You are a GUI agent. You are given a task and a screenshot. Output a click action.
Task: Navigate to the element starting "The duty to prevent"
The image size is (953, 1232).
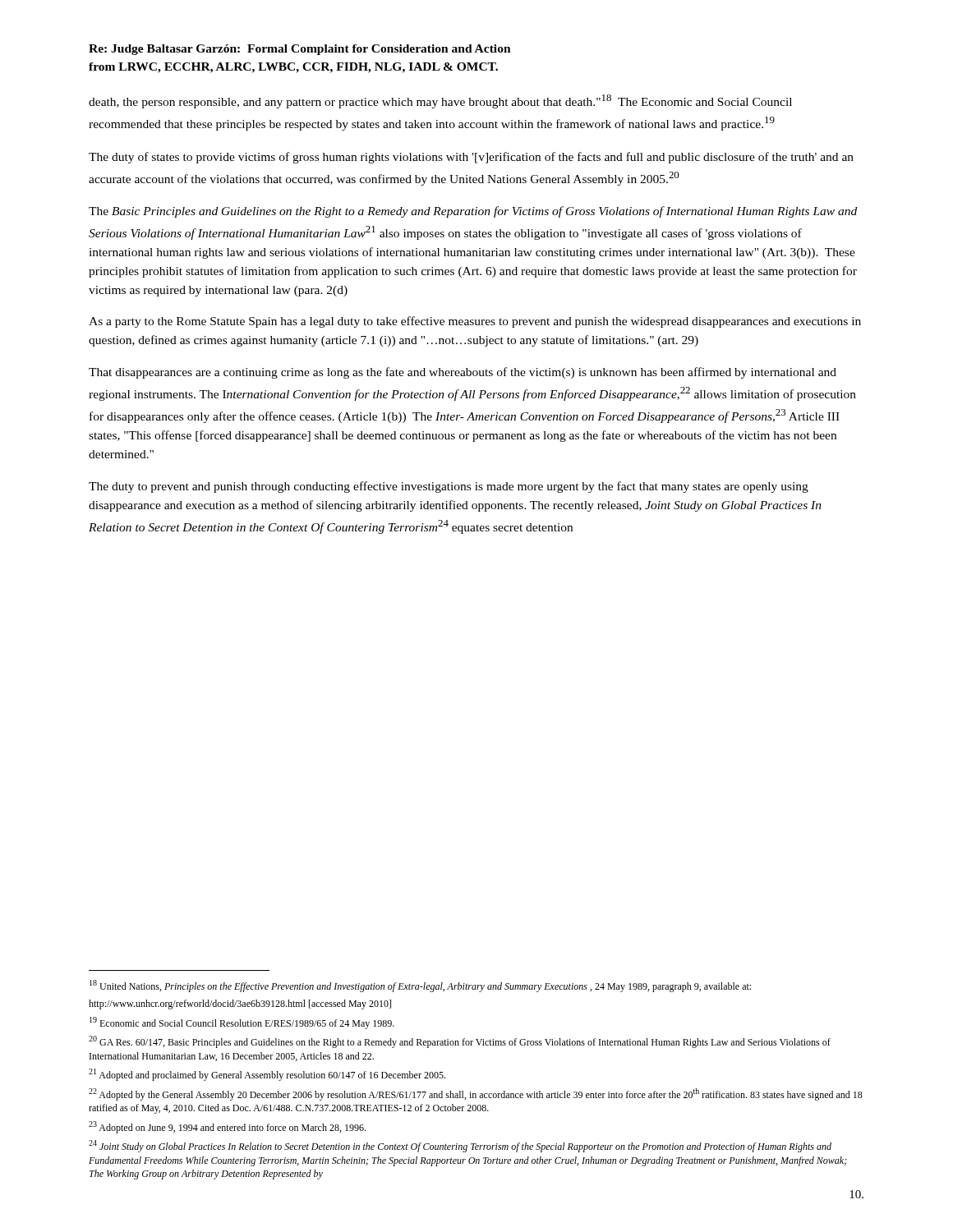coord(455,507)
